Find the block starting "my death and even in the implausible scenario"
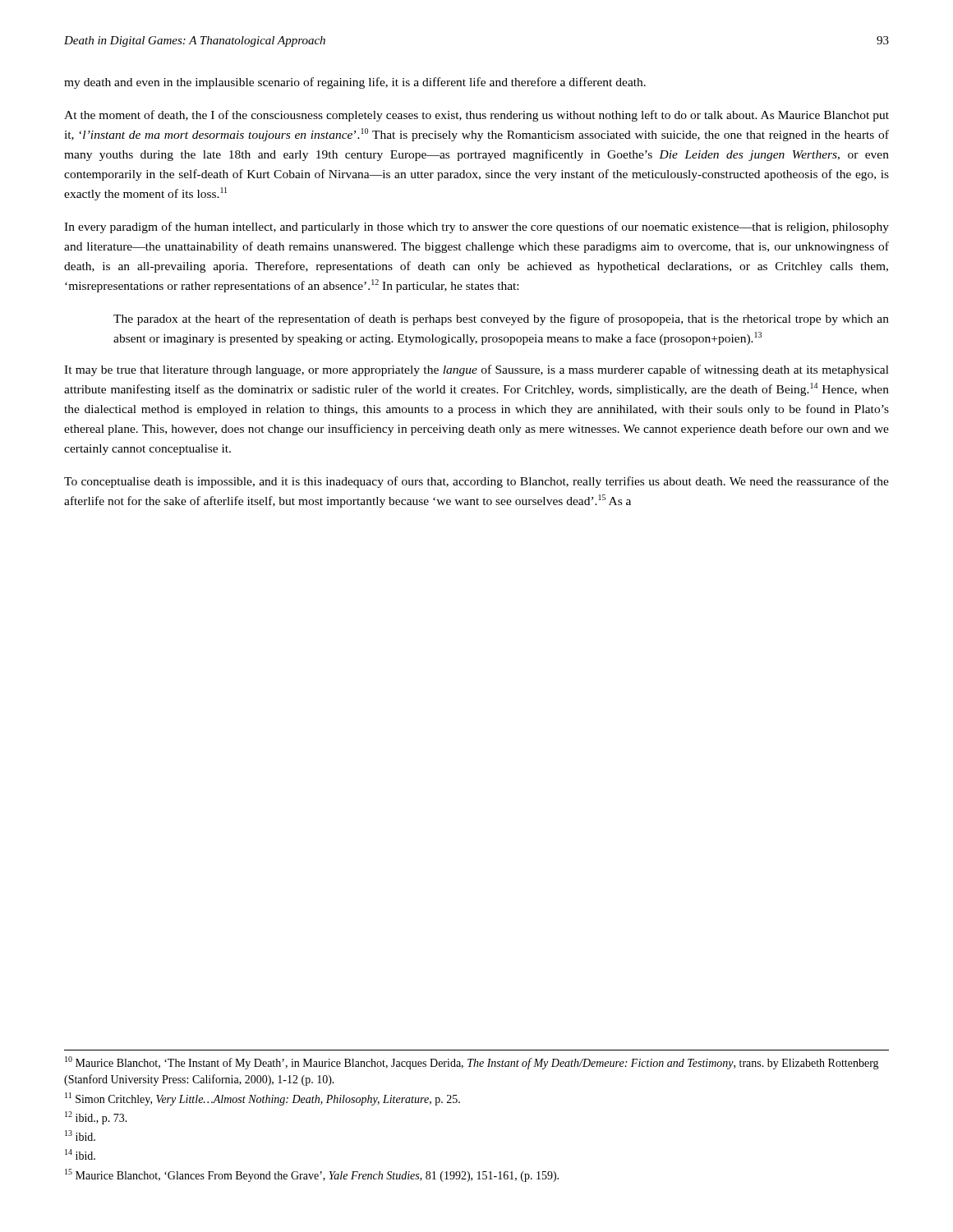The width and height of the screenshot is (953, 1232). point(355,82)
